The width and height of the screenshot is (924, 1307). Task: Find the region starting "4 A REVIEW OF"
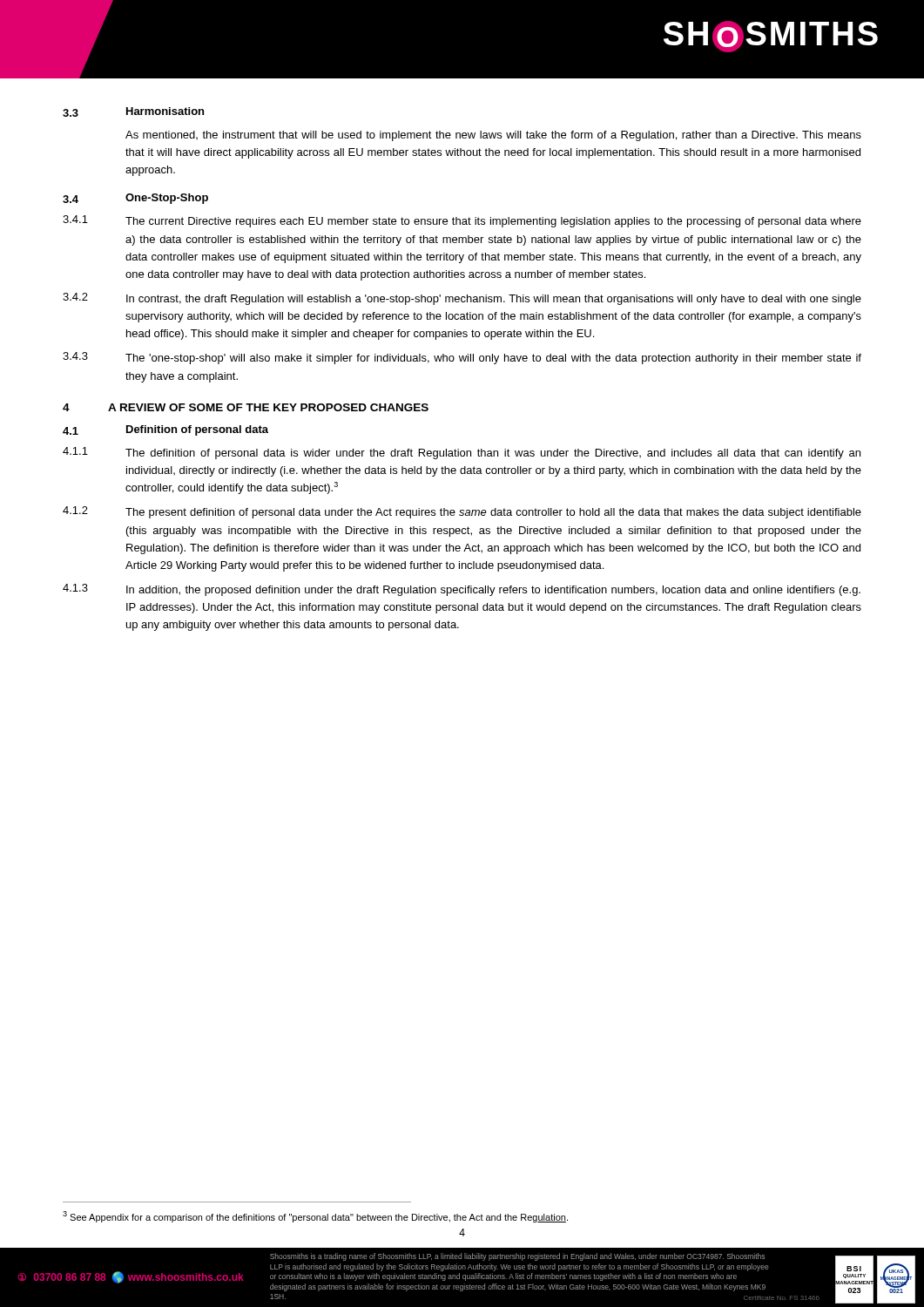(x=246, y=407)
